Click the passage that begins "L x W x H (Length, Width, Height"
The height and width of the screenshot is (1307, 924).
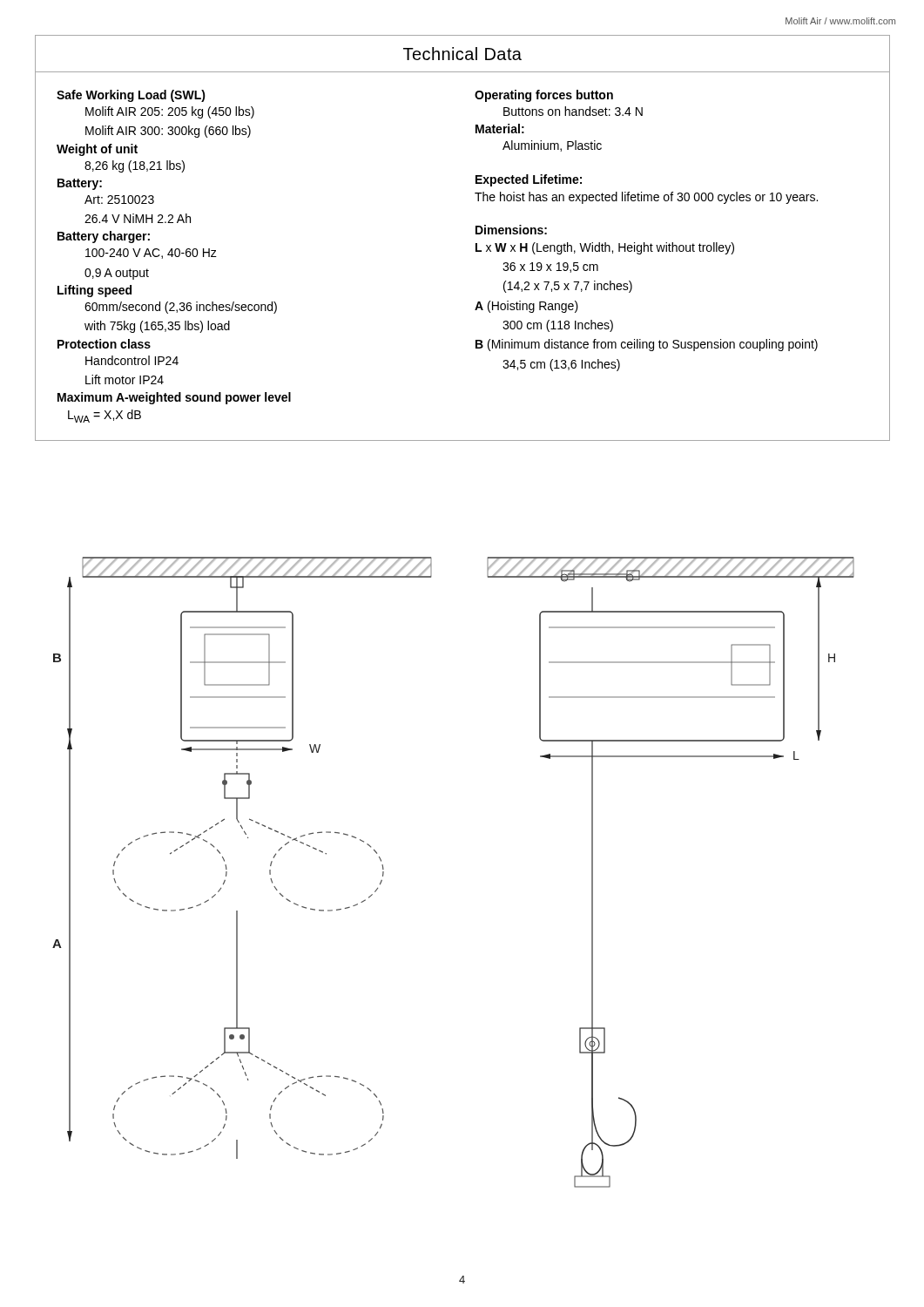coord(605,248)
